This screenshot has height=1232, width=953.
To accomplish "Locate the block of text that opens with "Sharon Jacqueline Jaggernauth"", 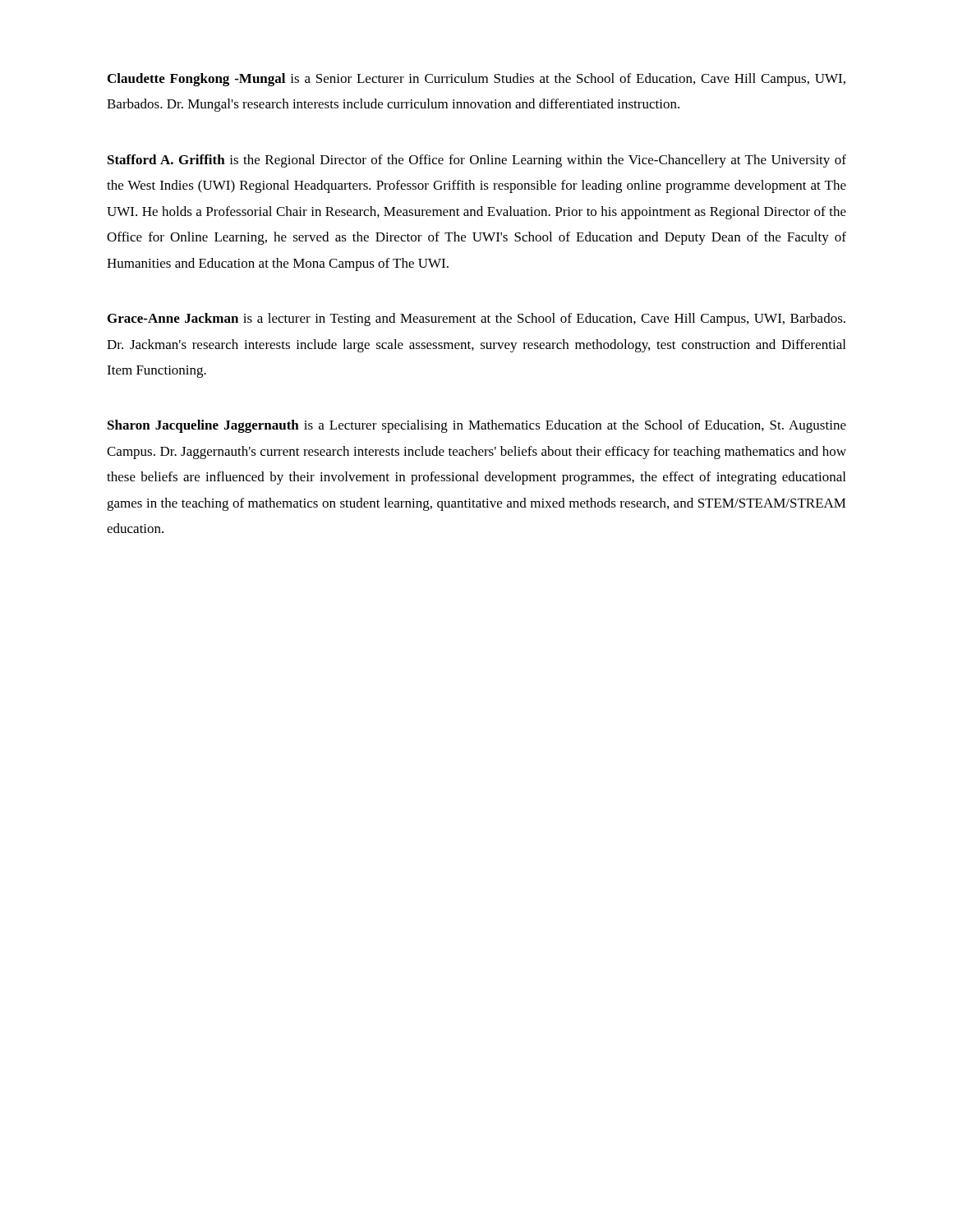I will (476, 477).
